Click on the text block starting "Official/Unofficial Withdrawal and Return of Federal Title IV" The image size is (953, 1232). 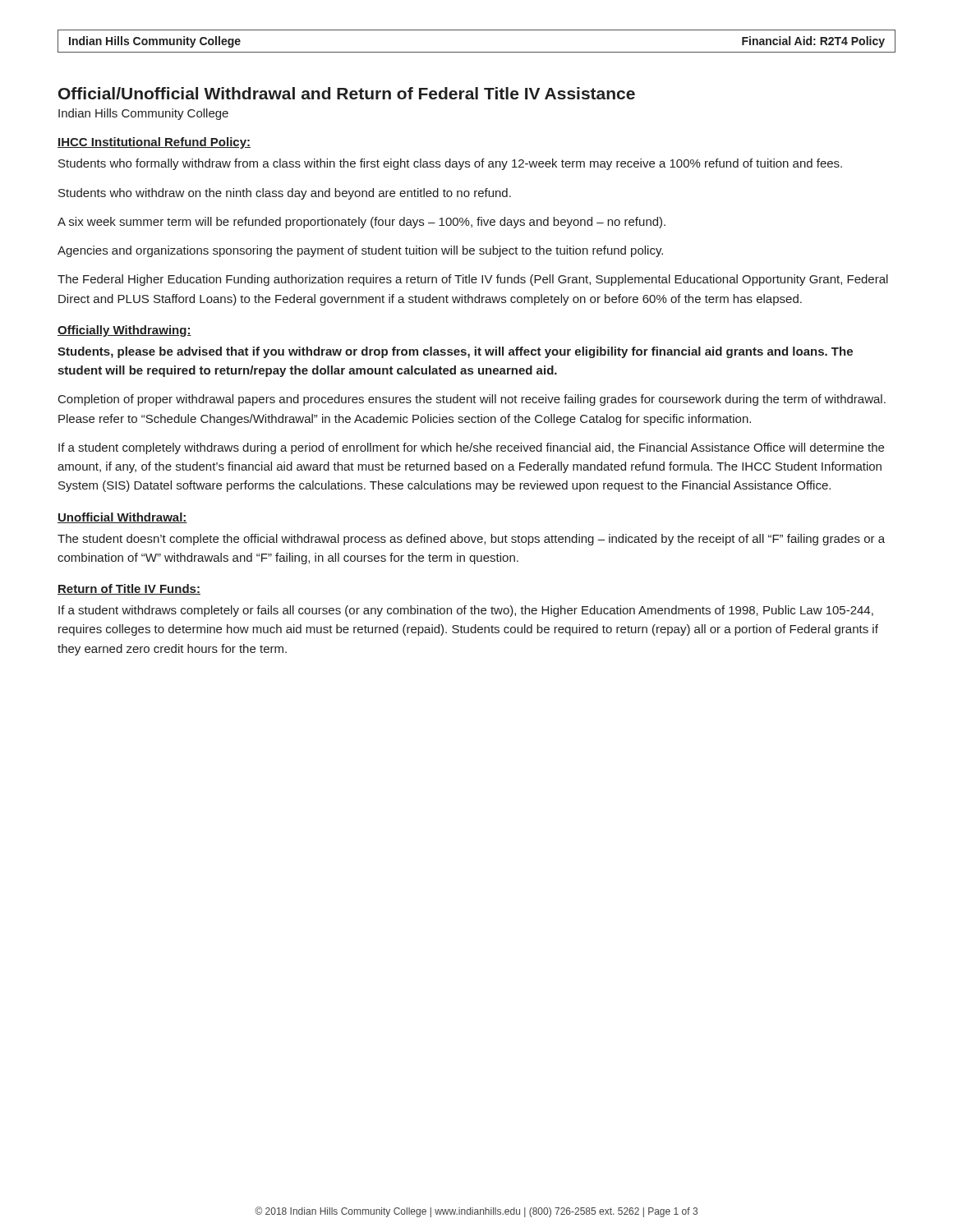coord(346,93)
